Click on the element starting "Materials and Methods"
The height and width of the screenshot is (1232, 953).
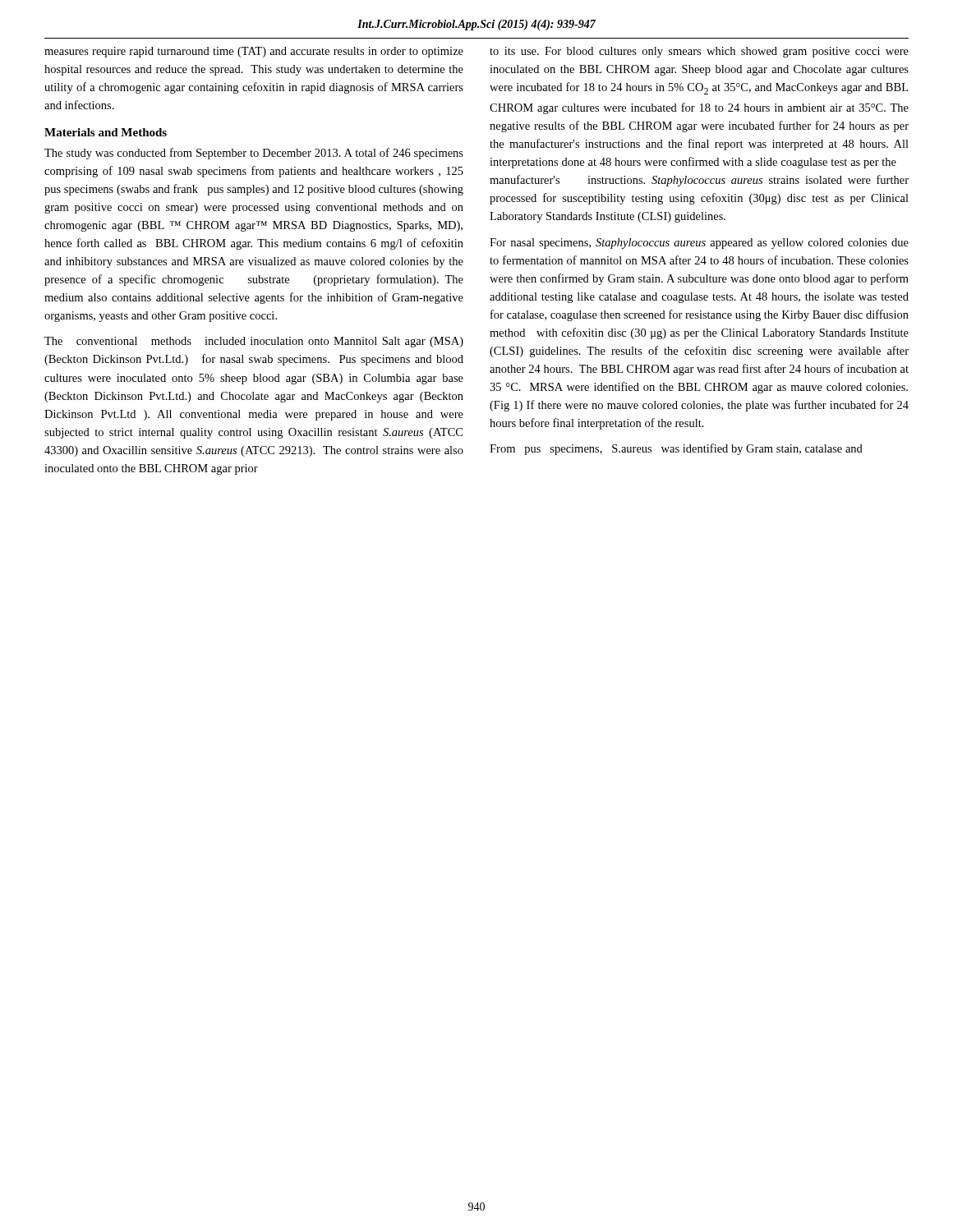click(106, 132)
